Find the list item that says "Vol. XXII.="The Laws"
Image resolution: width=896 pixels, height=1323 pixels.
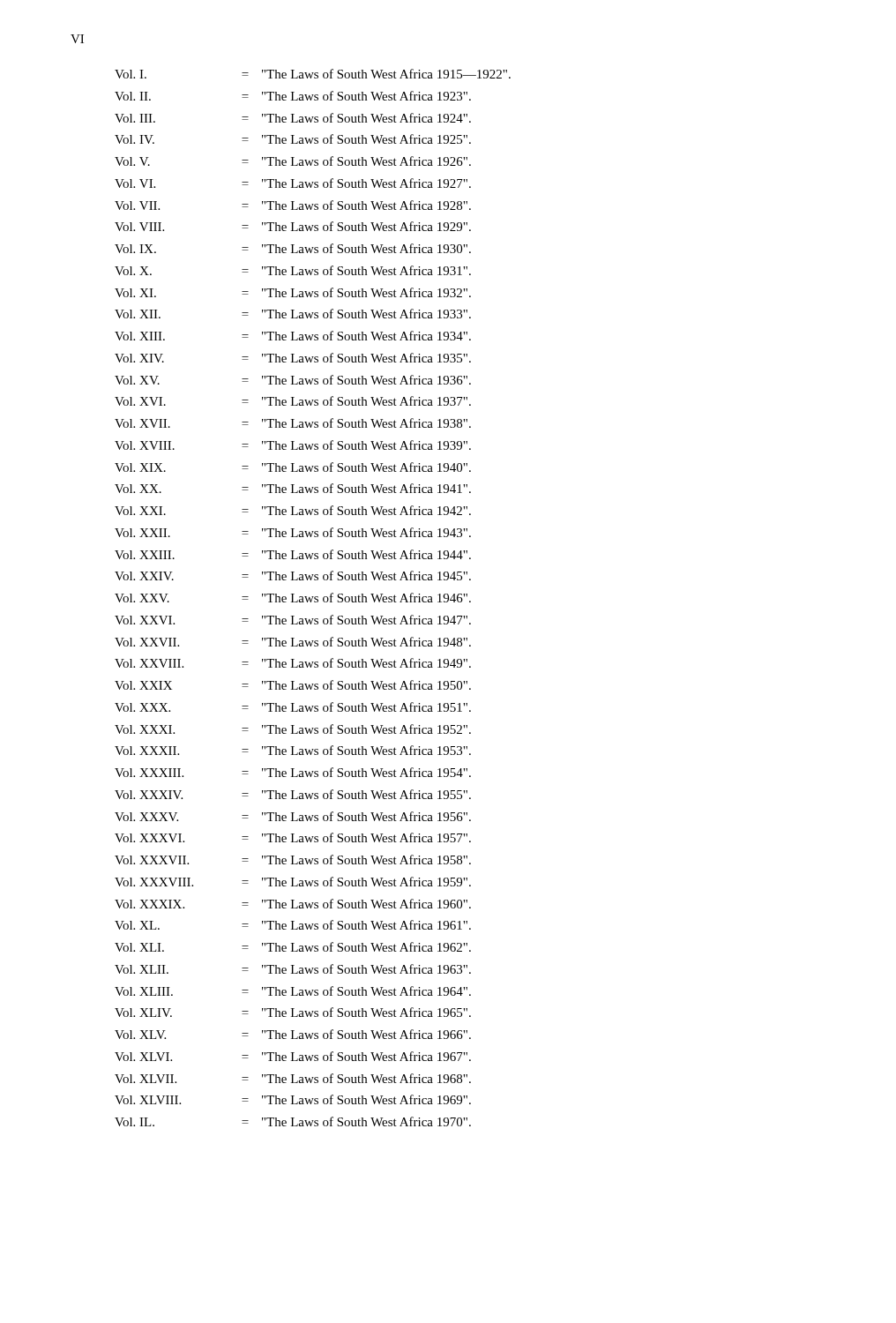tap(293, 533)
